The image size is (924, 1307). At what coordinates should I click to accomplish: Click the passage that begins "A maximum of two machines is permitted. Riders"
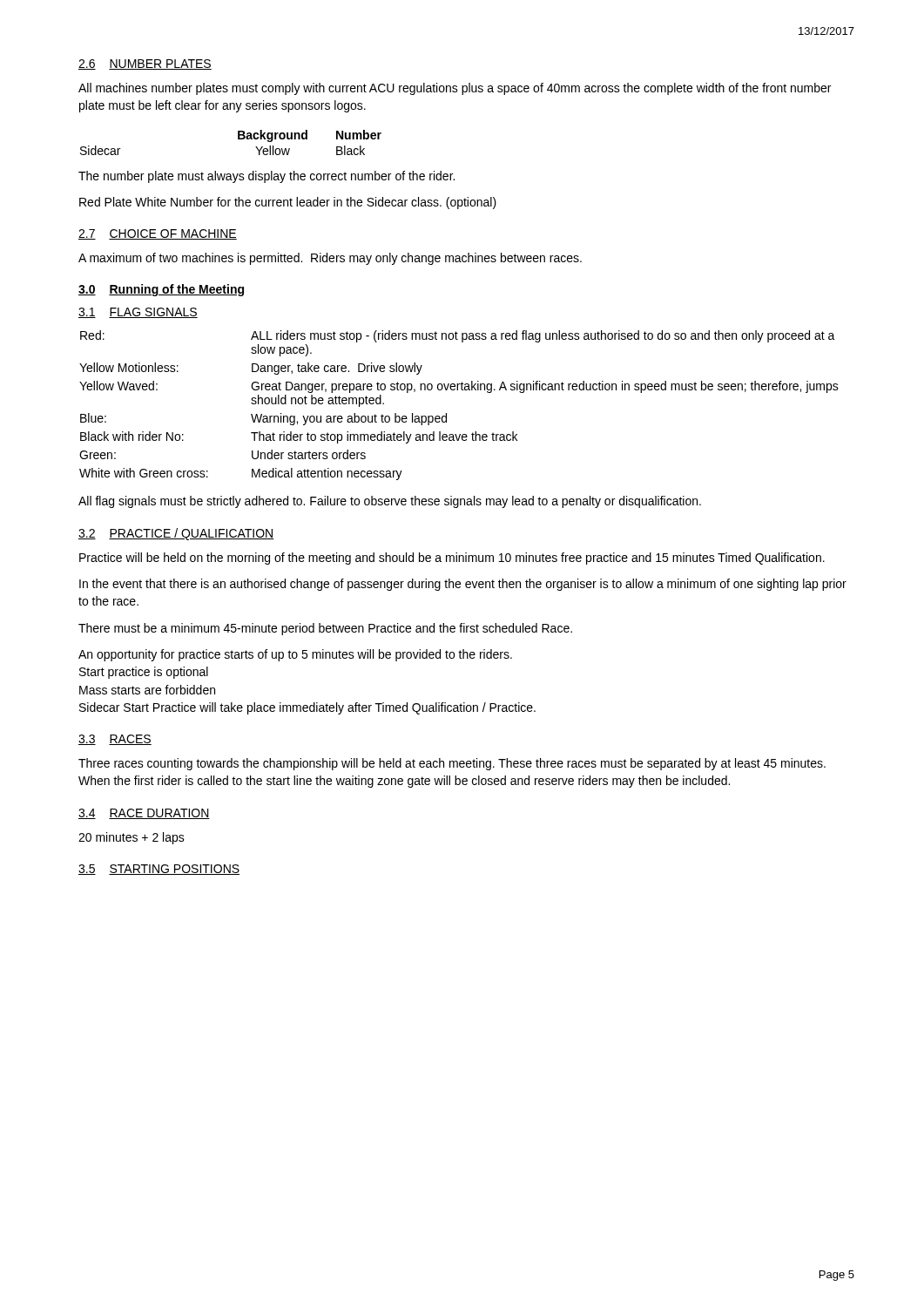(x=330, y=258)
